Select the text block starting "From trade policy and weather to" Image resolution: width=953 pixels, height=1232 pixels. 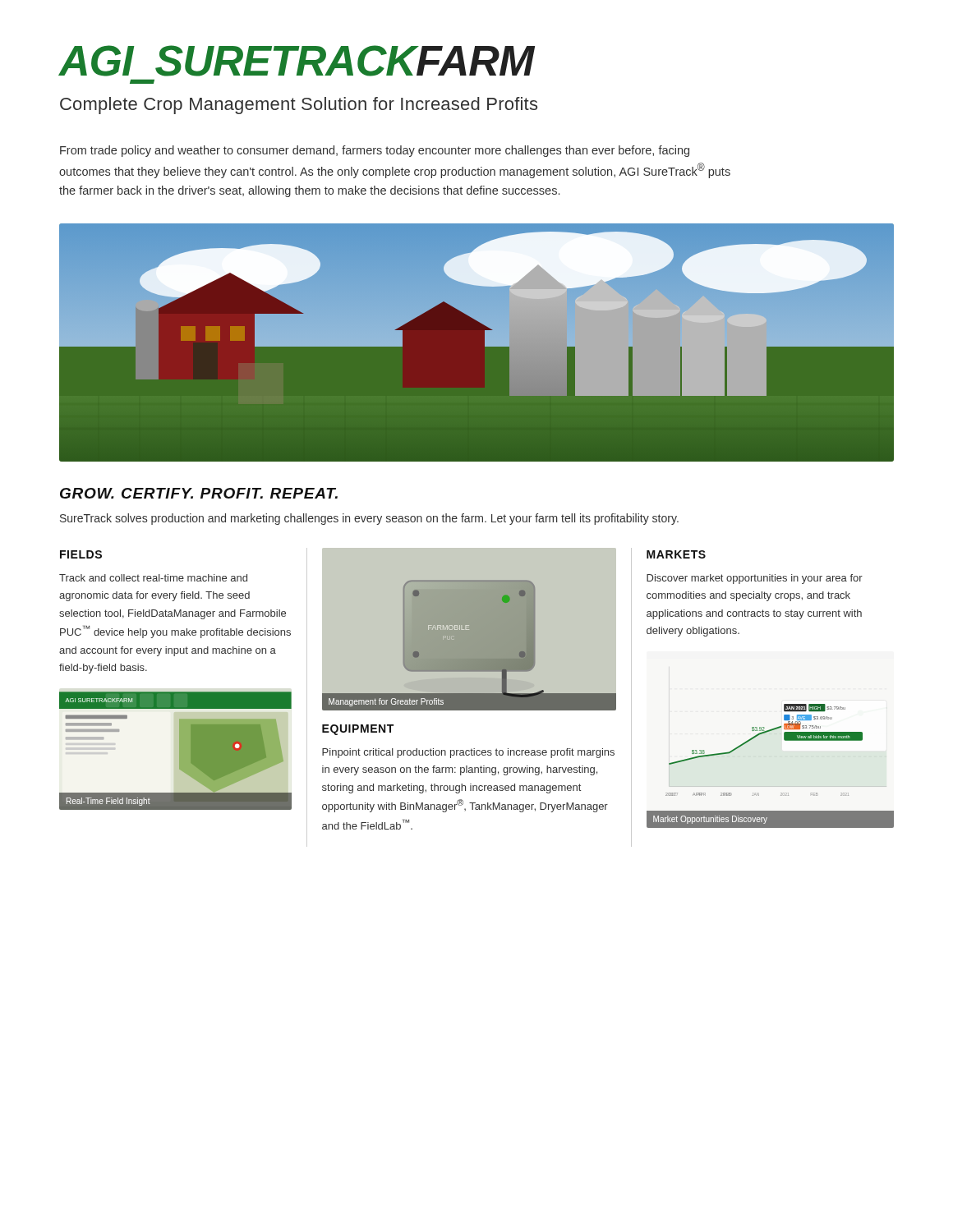(395, 171)
